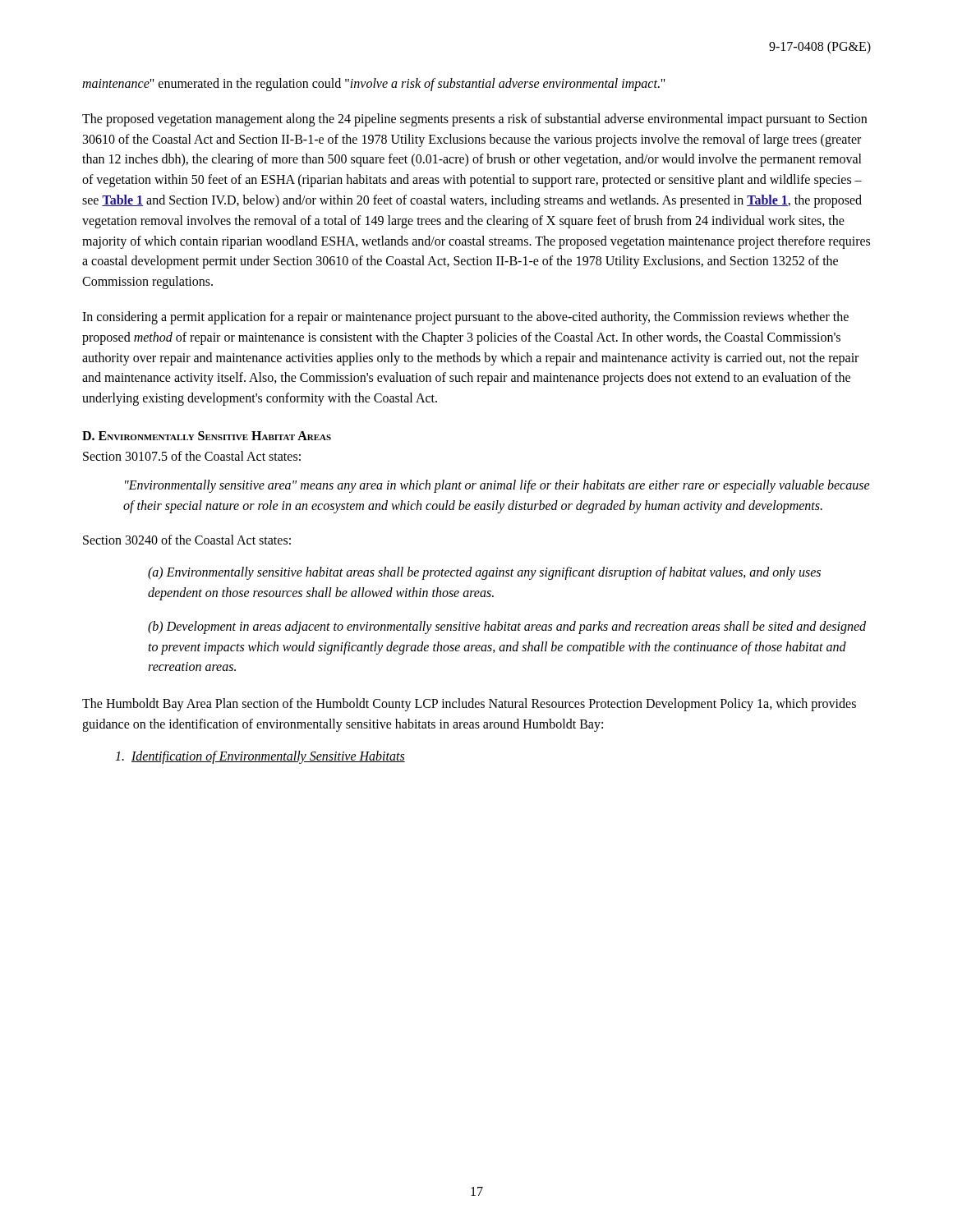
Task: Navigate to the region starting "Identification of Environmentally Sensitive Habitats"
Action: tap(260, 756)
